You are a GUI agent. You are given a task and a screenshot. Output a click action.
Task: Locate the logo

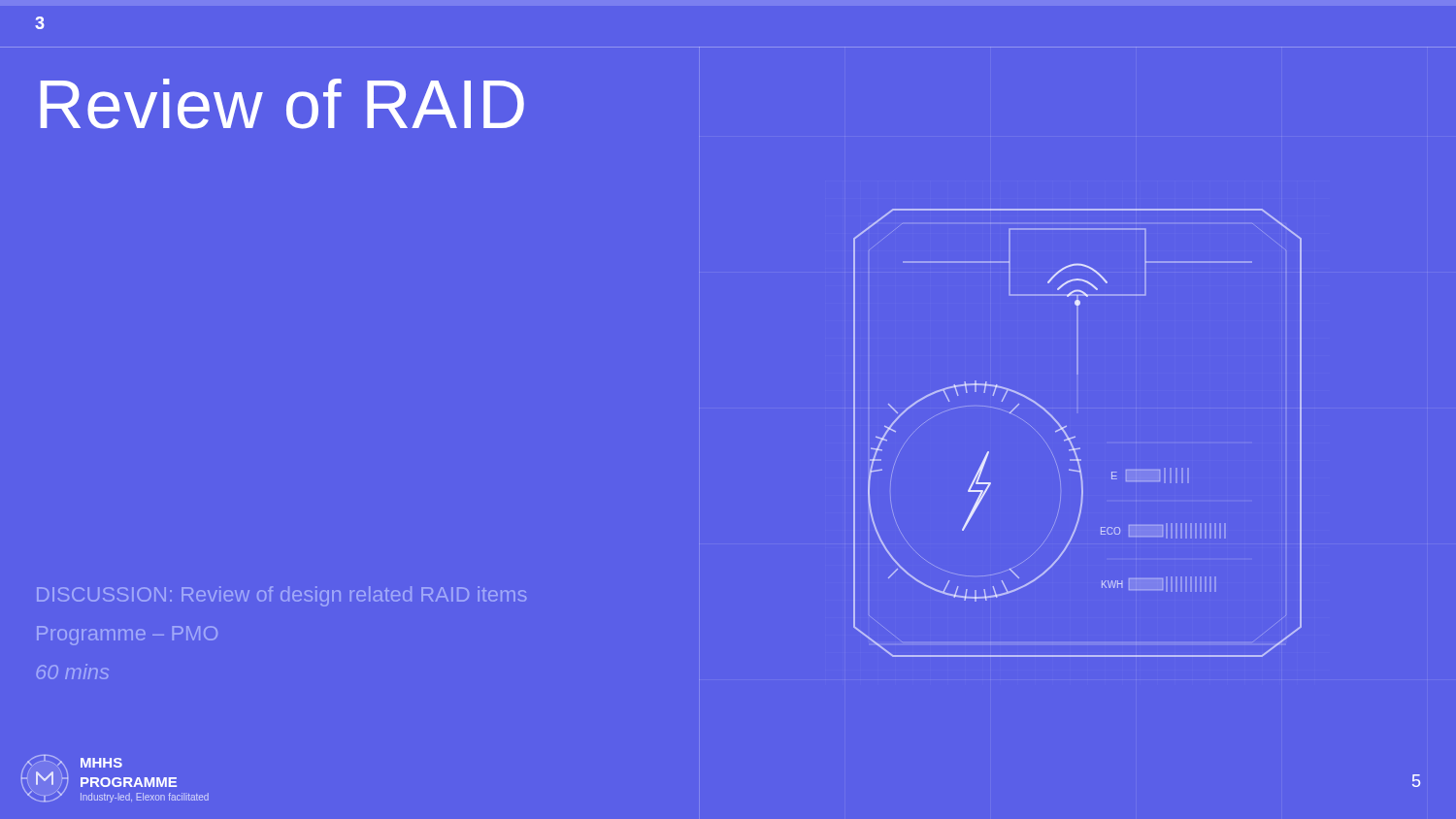pos(114,778)
